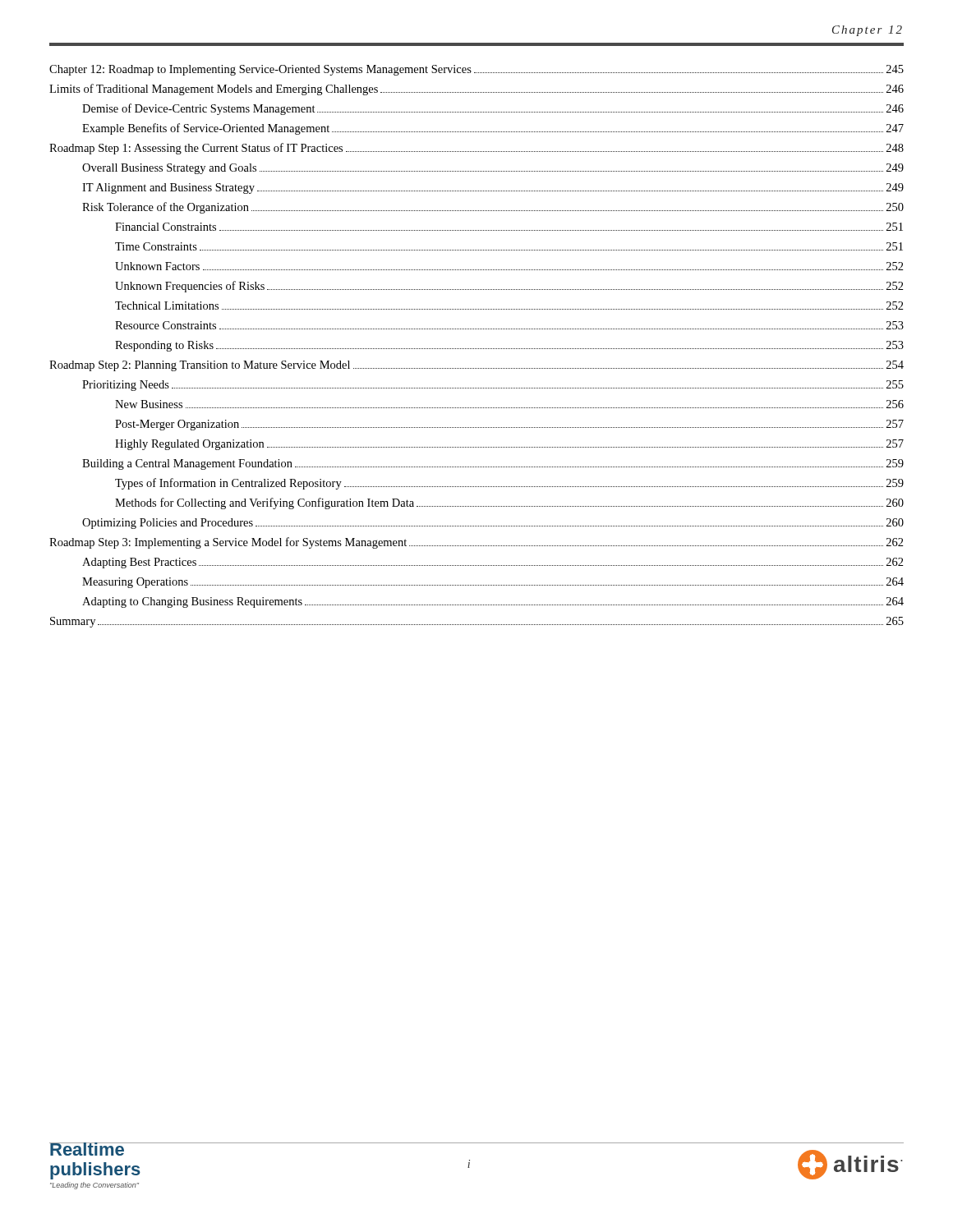Point to the text block starting "Time Constraints 251"
Image resolution: width=953 pixels, height=1232 pixels.
pyautogui.click(x=509, y=246)
